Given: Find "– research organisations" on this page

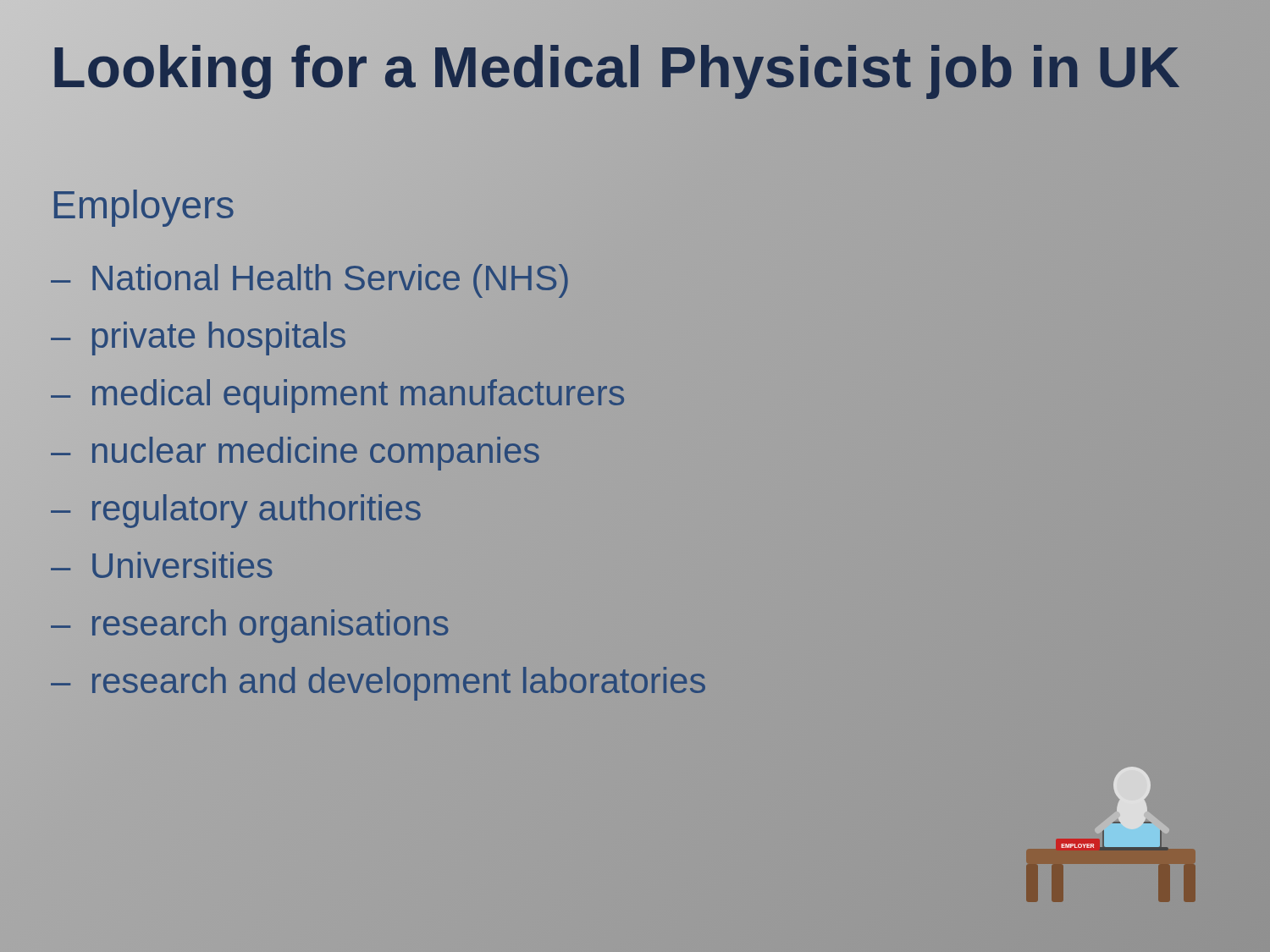Looking at the screenshot, I should click(250, 624).
